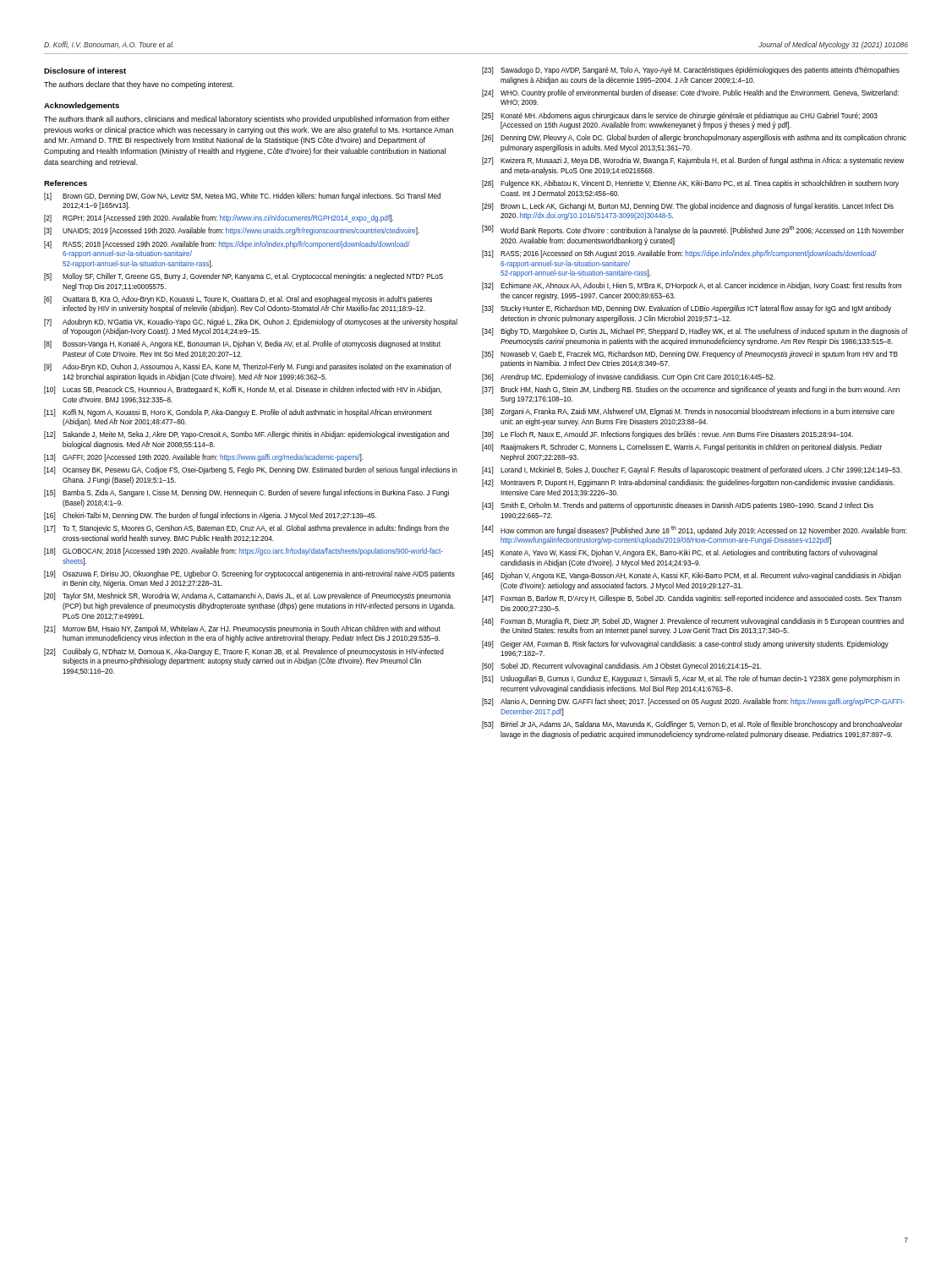Point to the block beginning "[19] Osazuwa F,"

click(x=251, y=579)
